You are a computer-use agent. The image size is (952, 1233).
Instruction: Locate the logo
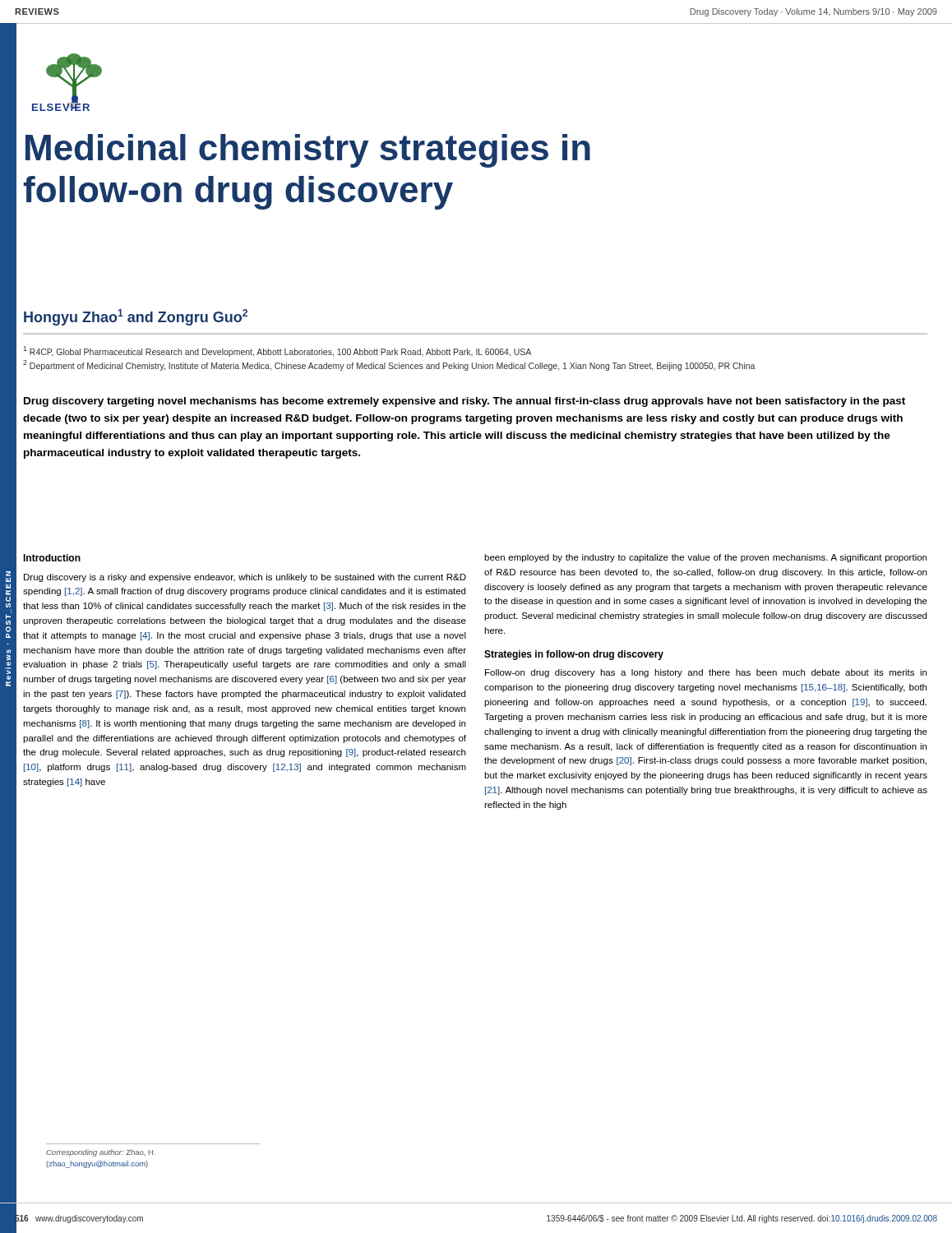76,72
